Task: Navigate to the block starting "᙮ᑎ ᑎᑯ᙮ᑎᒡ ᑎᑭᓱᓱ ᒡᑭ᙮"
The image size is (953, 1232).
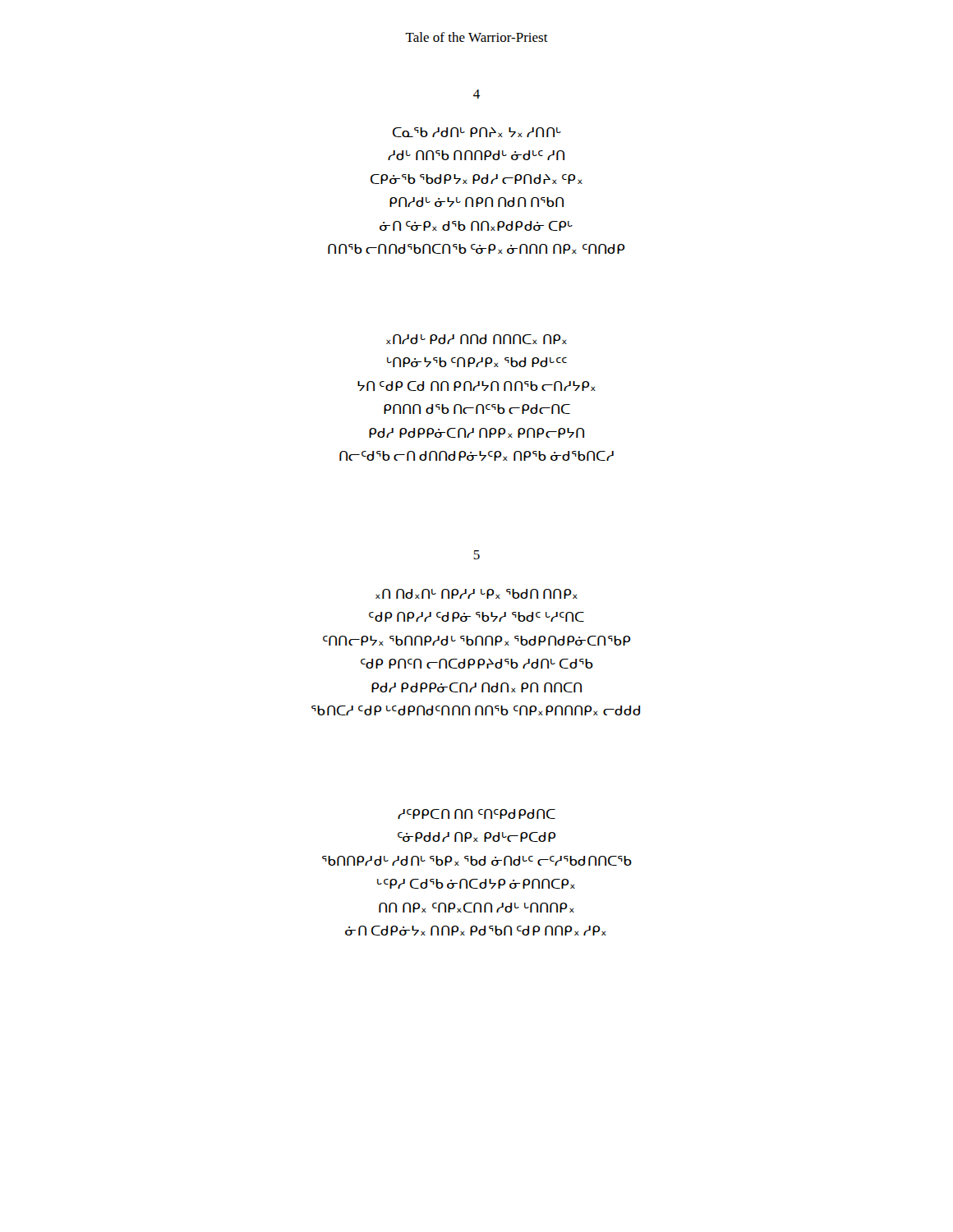Action: tap(476, 652)
